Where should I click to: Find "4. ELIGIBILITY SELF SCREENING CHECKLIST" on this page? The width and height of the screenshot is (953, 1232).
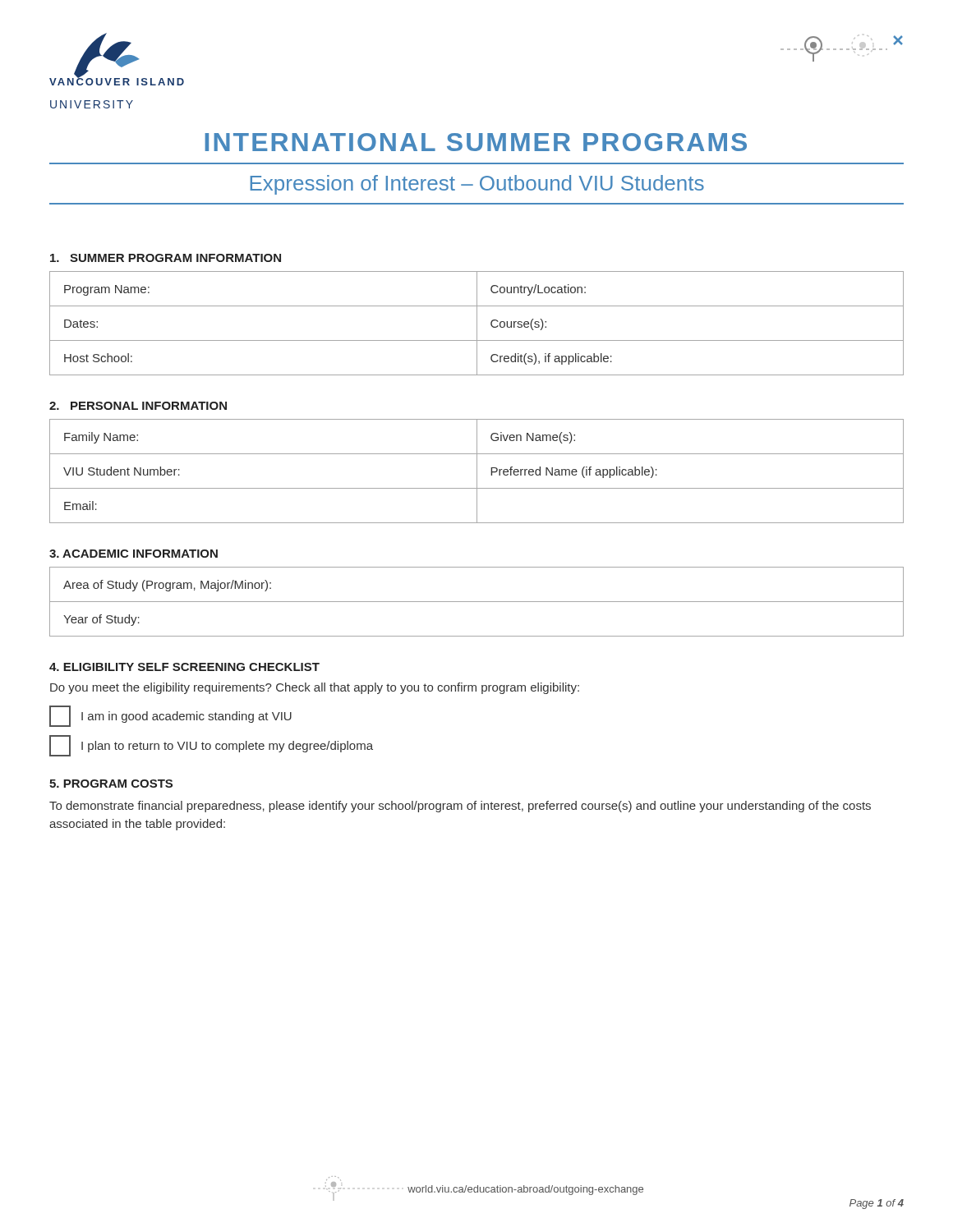coord(184,666)
